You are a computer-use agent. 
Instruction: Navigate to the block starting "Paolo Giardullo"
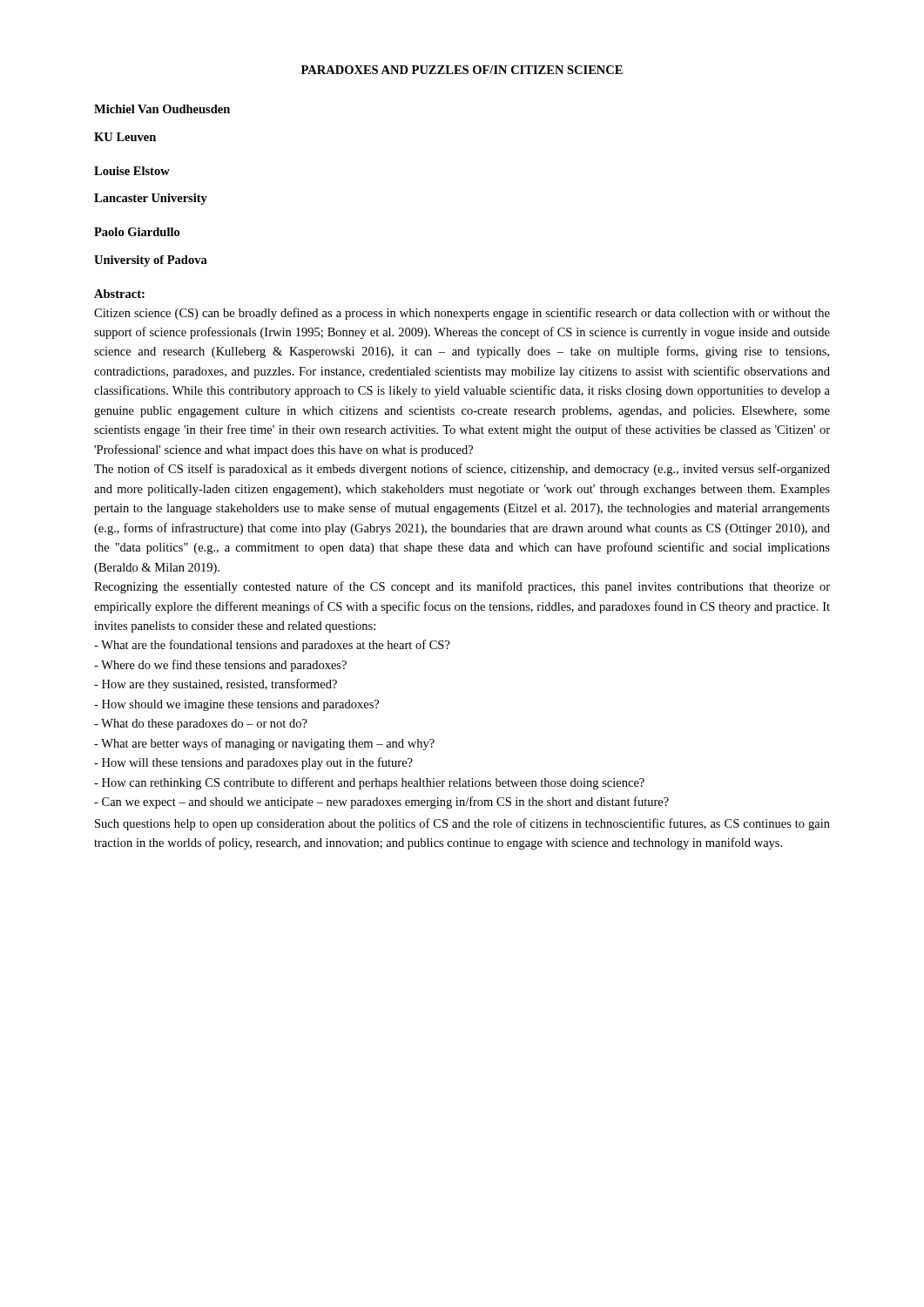137,232
